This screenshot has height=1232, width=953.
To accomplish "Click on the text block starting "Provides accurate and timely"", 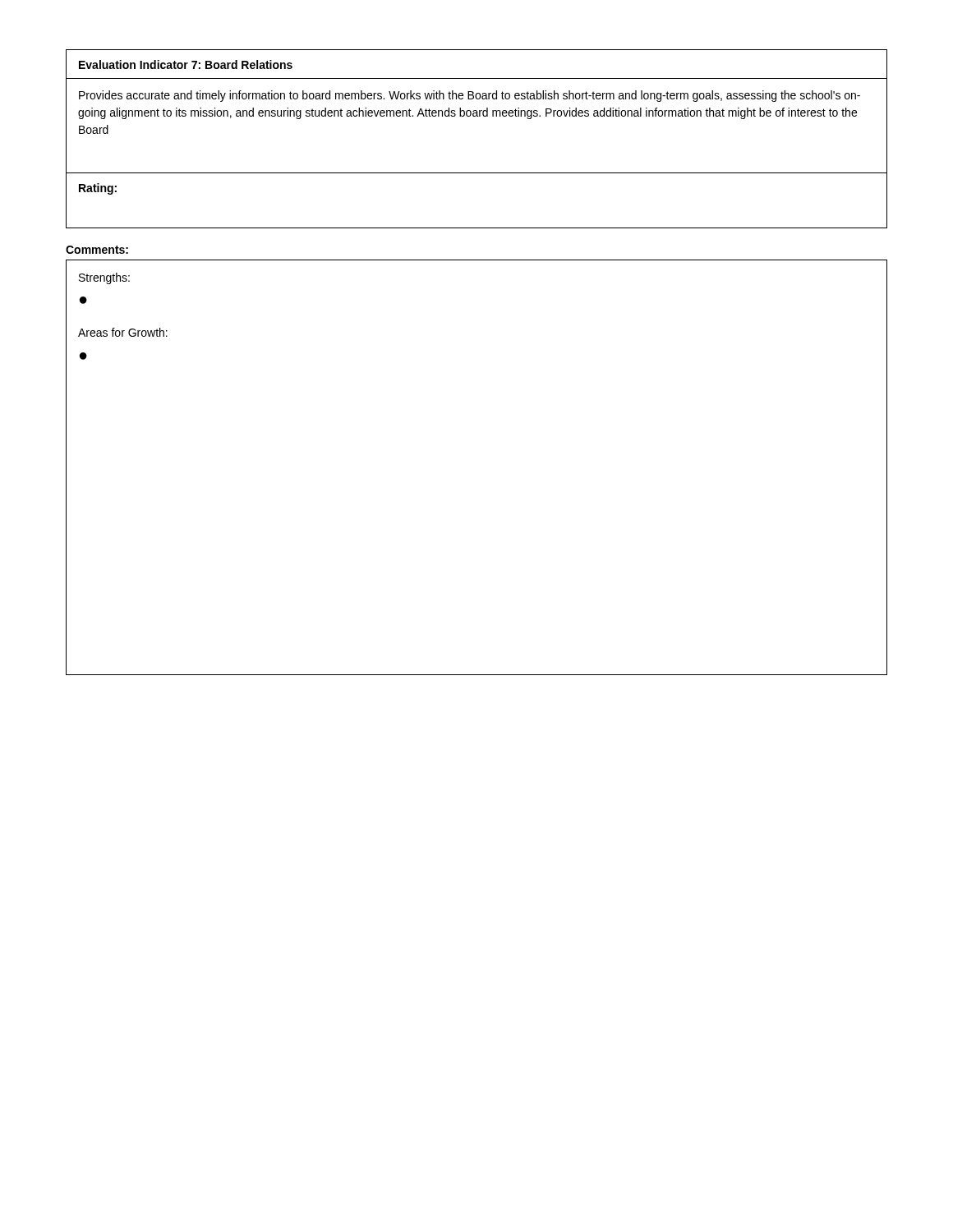I will (x=469, y=113).
